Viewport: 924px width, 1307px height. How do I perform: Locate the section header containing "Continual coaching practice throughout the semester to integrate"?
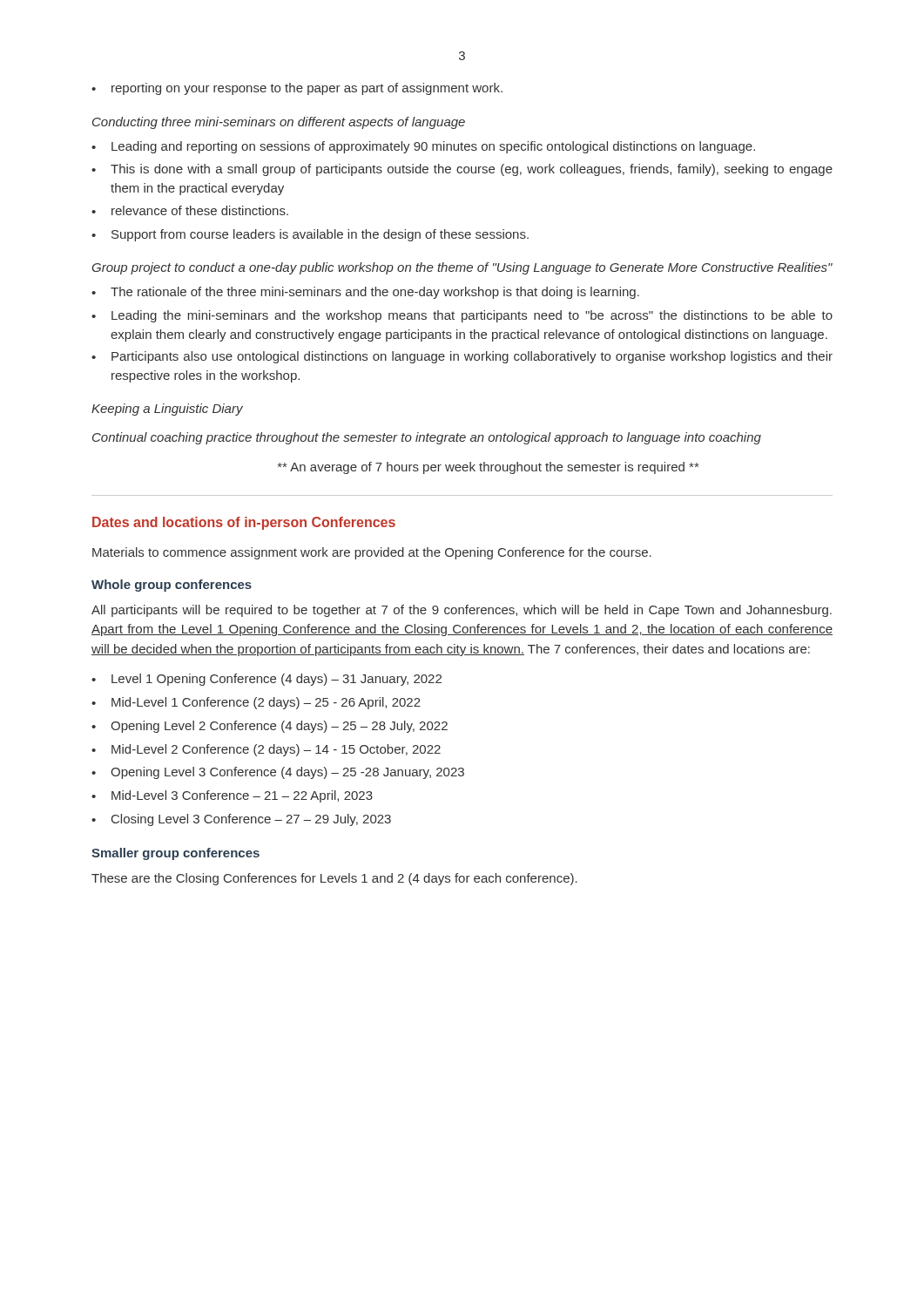426,437
